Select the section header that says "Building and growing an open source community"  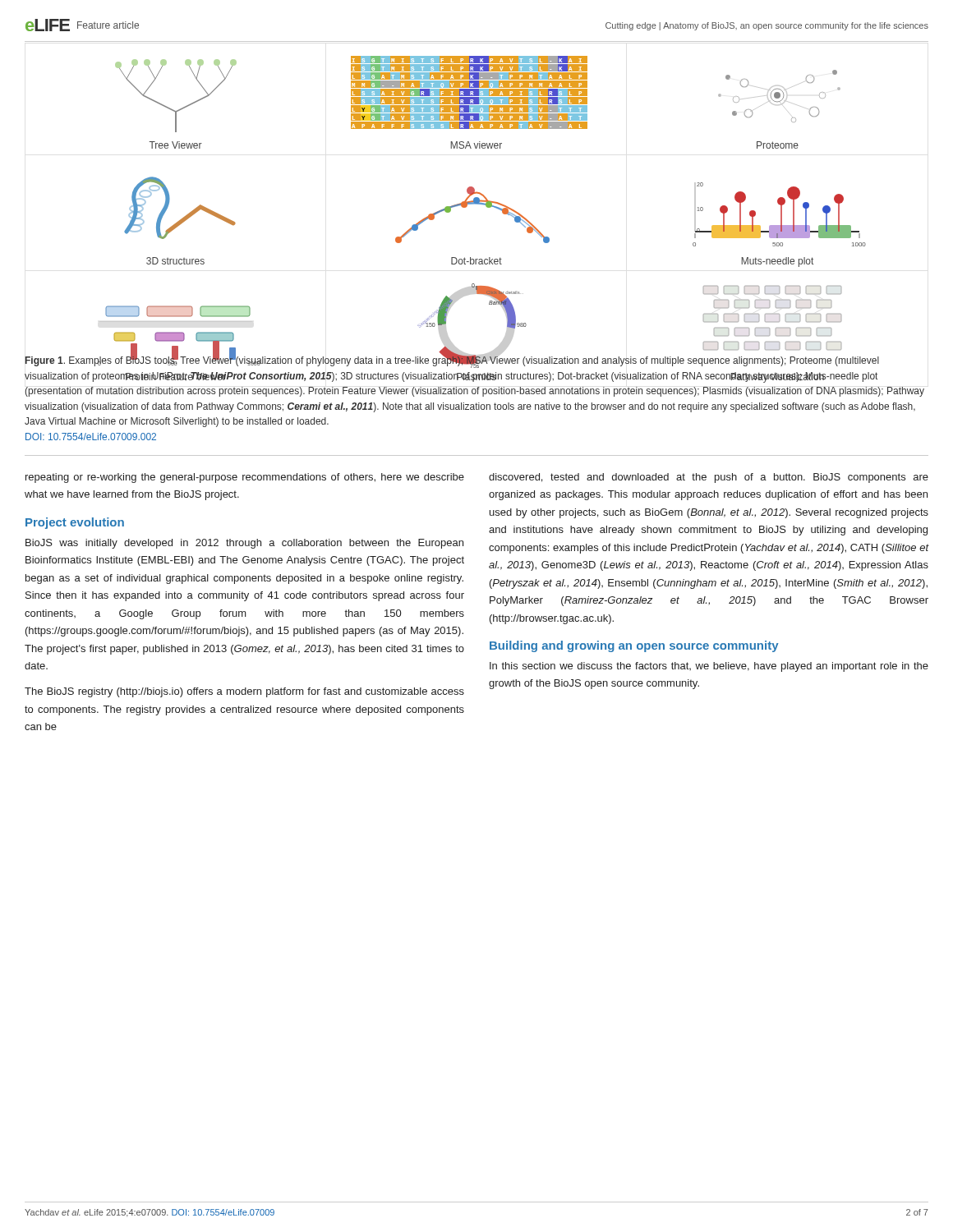(634, 645)
